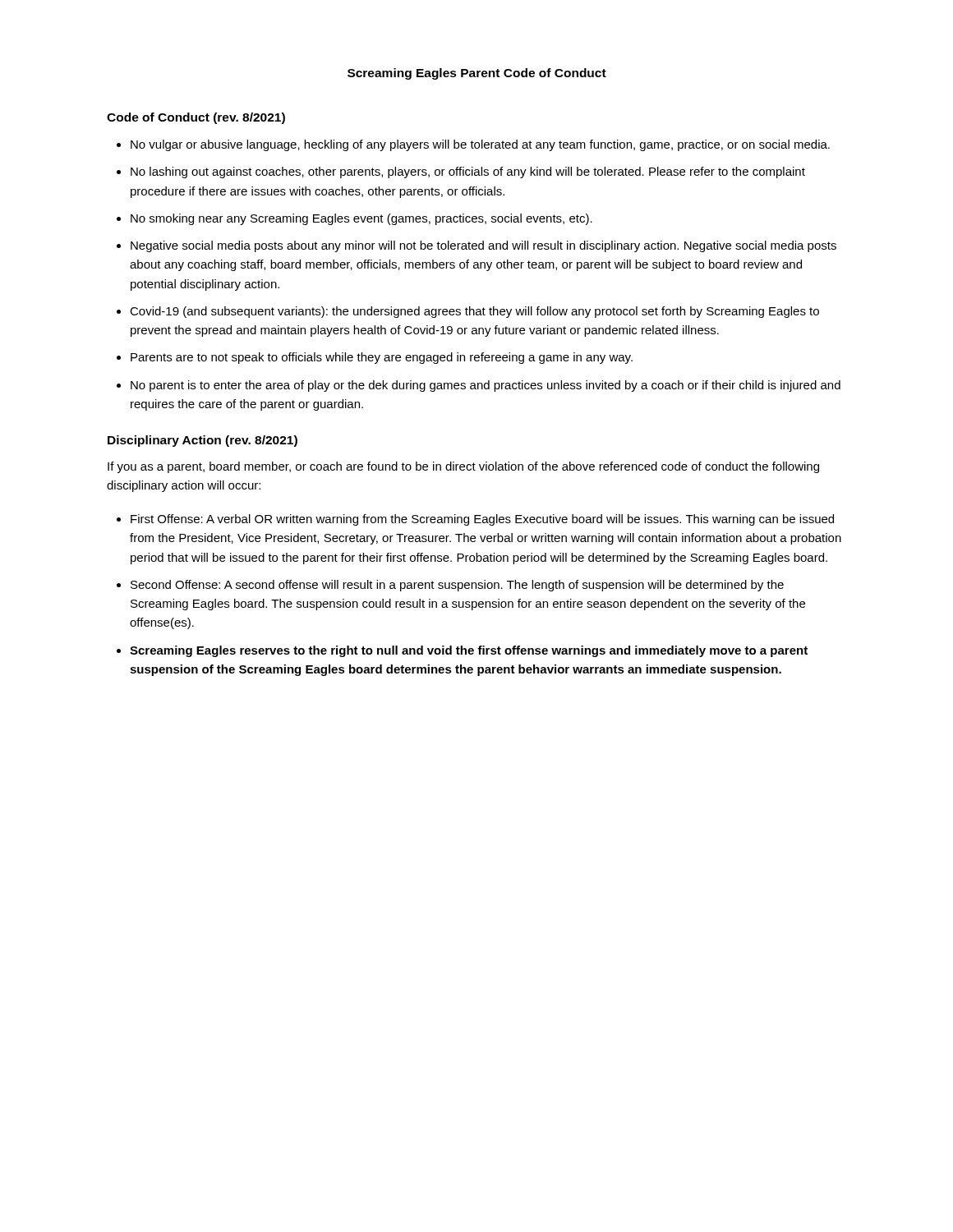Screen dimensions: 1232x953
Task: Select the block starting "Code of Conduct (rev. 8/2021)"
Action: tap(196, 117)
